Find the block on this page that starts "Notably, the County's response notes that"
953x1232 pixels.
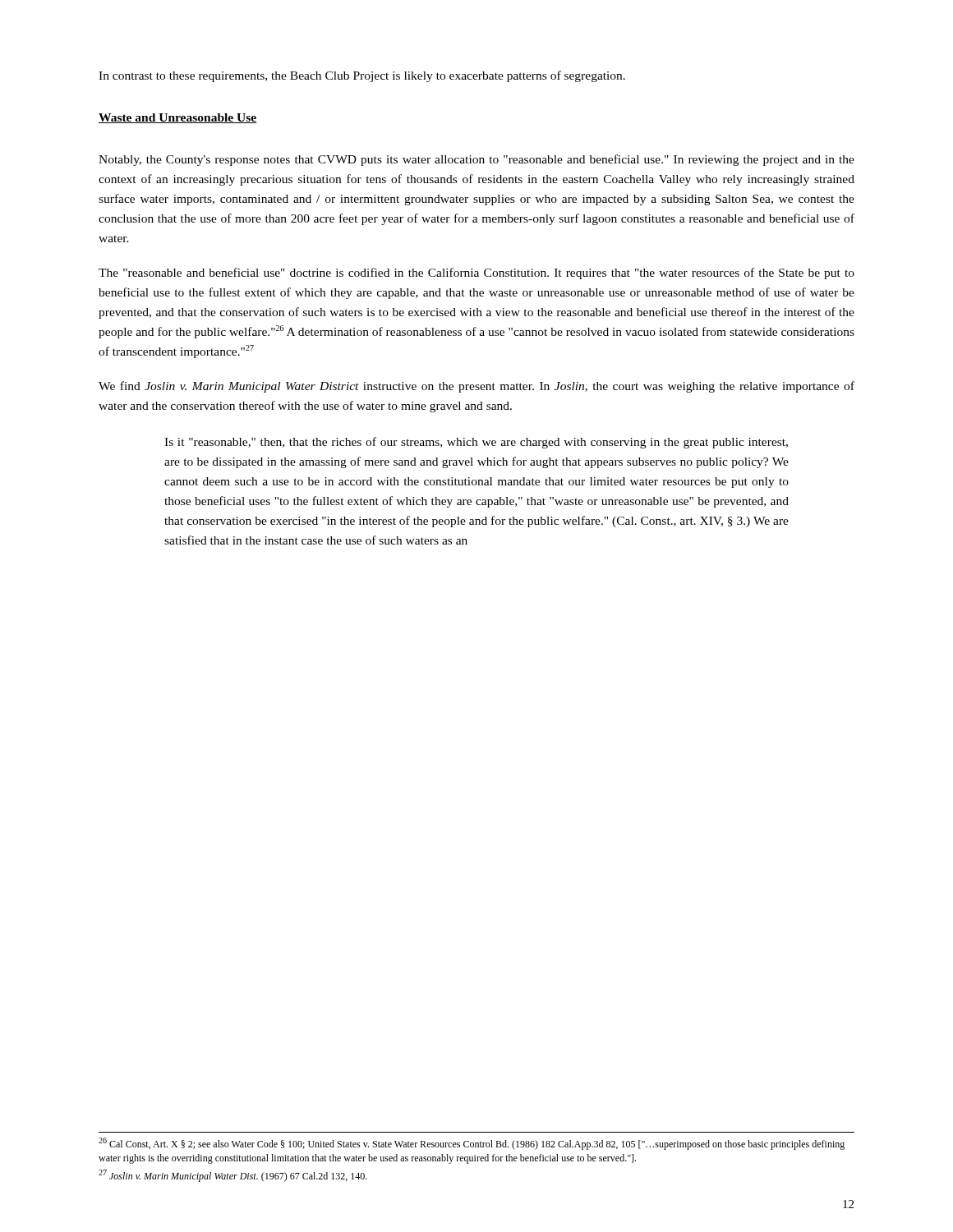[476, 198]
